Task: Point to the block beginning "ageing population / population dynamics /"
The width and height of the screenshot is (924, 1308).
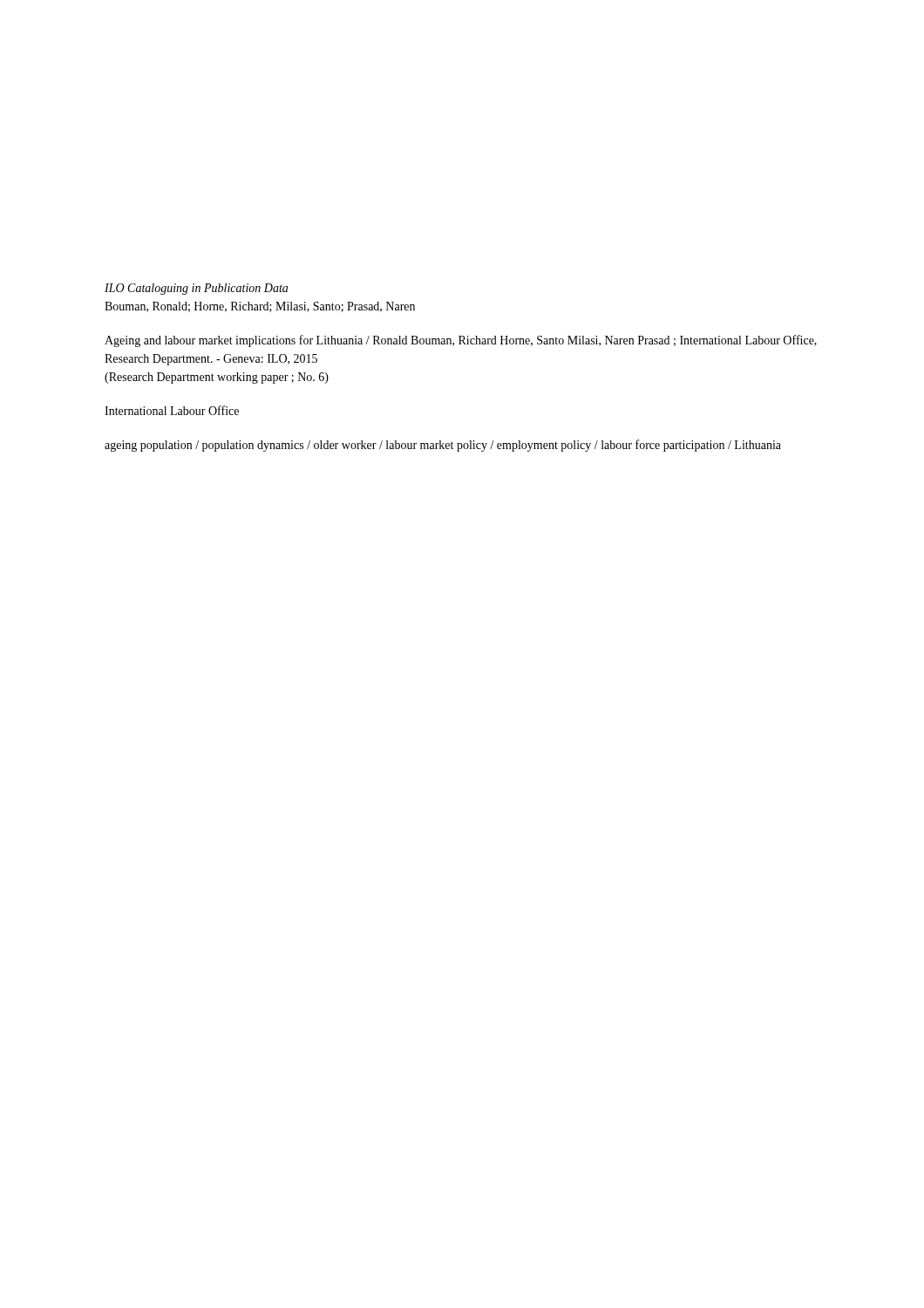Action: coord(443,445)
